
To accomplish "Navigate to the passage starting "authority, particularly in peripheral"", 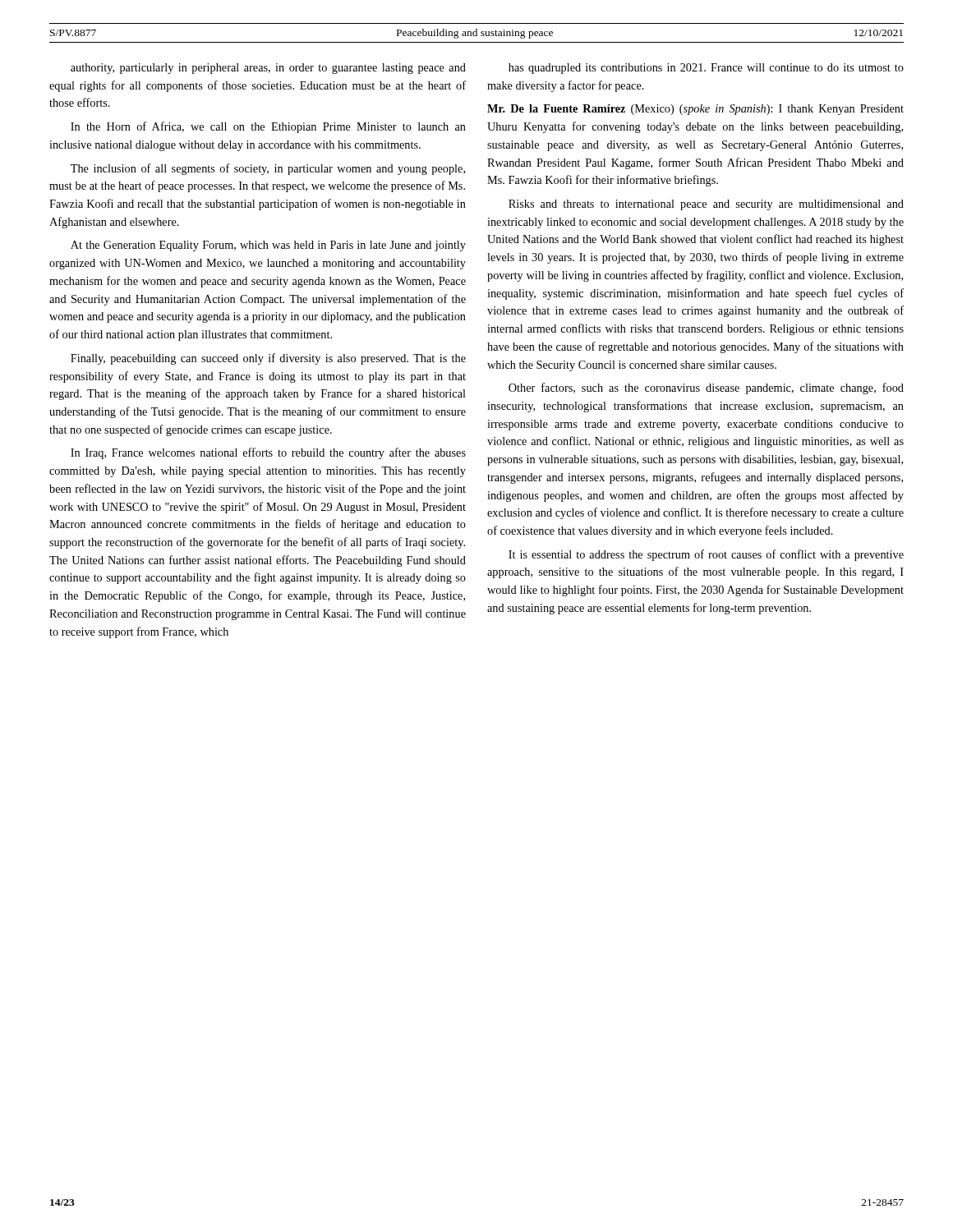I will [258, 350].
